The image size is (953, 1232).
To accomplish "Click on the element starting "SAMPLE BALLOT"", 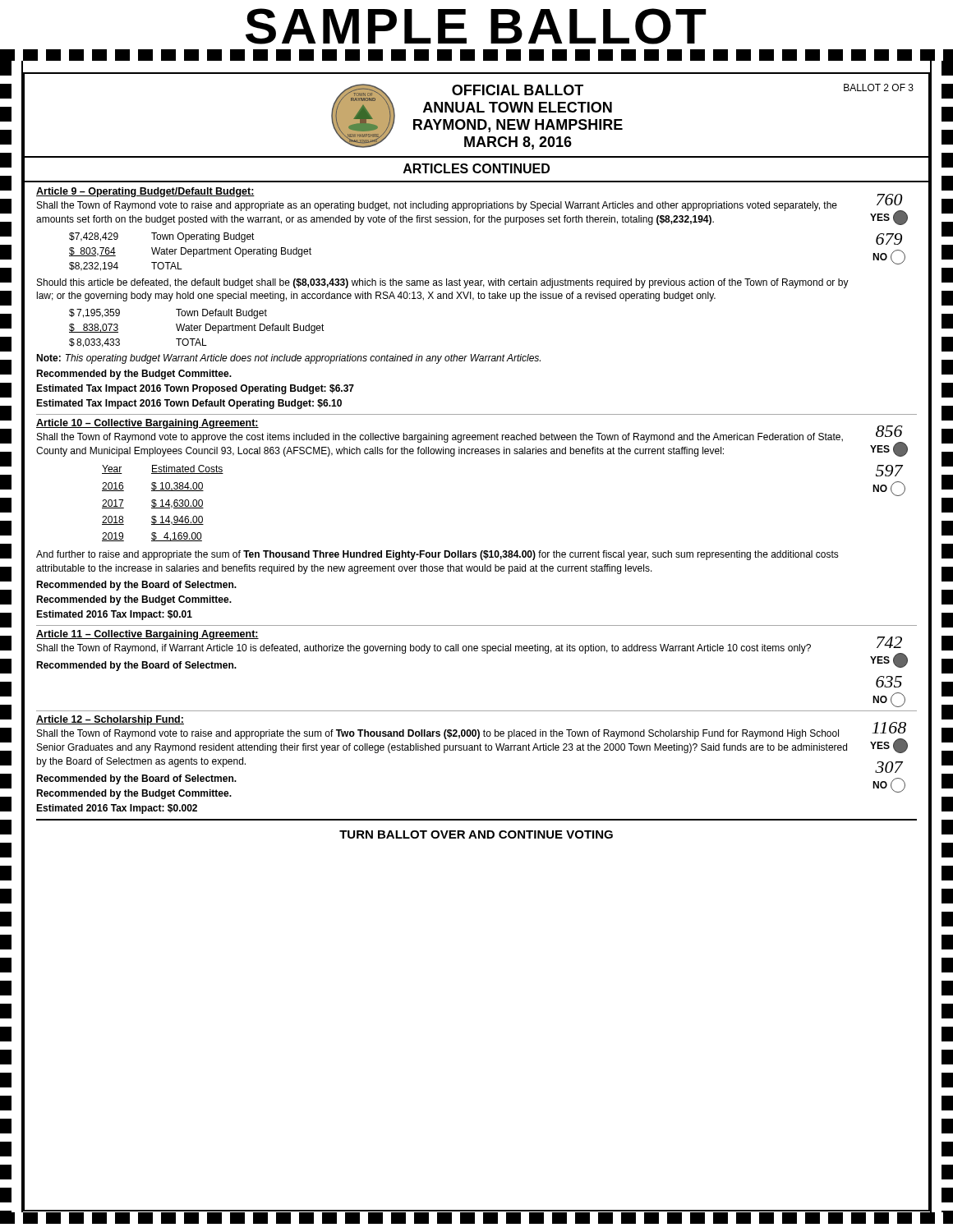I will (476, 25).
